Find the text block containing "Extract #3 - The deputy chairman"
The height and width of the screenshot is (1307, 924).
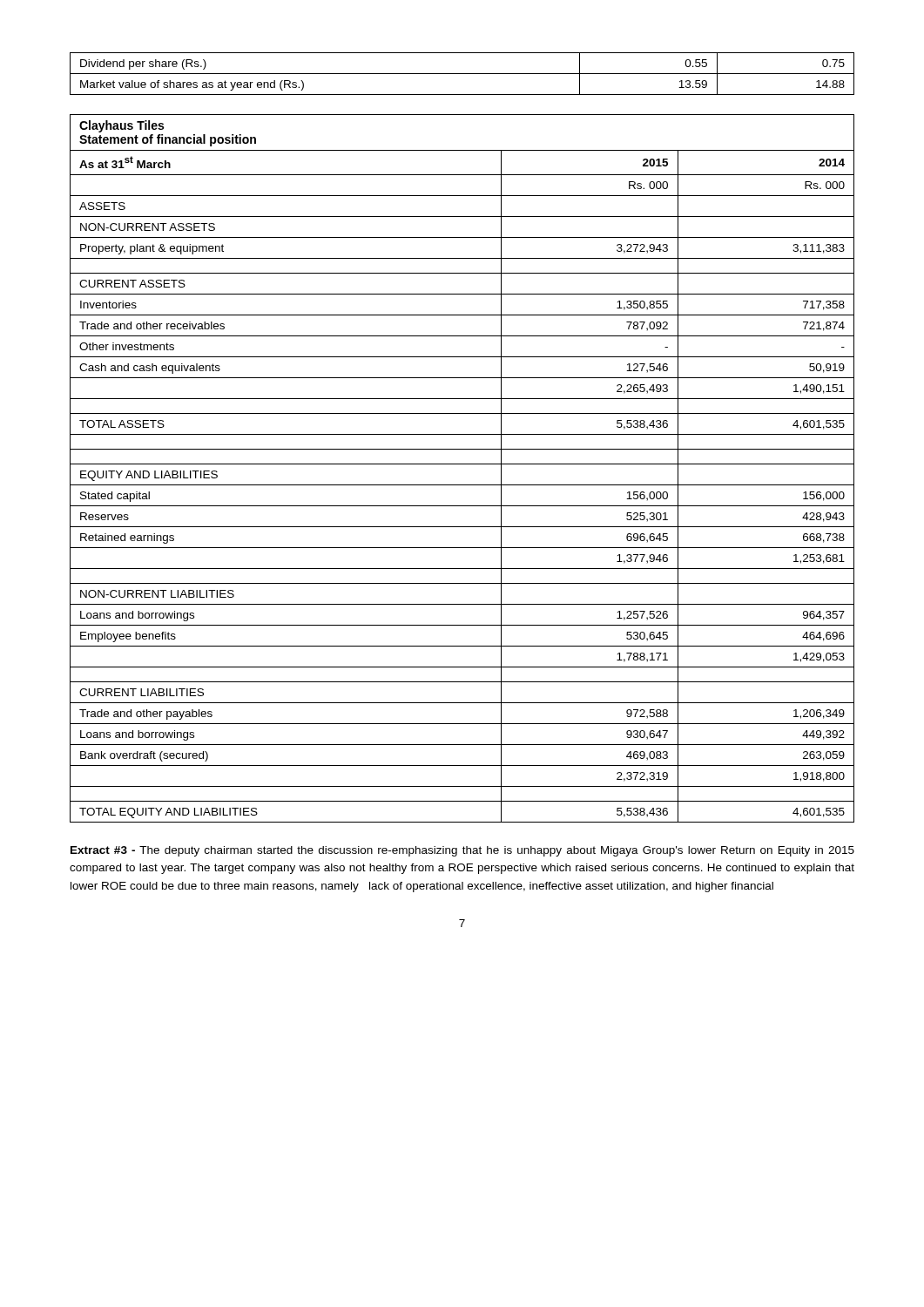462,868
